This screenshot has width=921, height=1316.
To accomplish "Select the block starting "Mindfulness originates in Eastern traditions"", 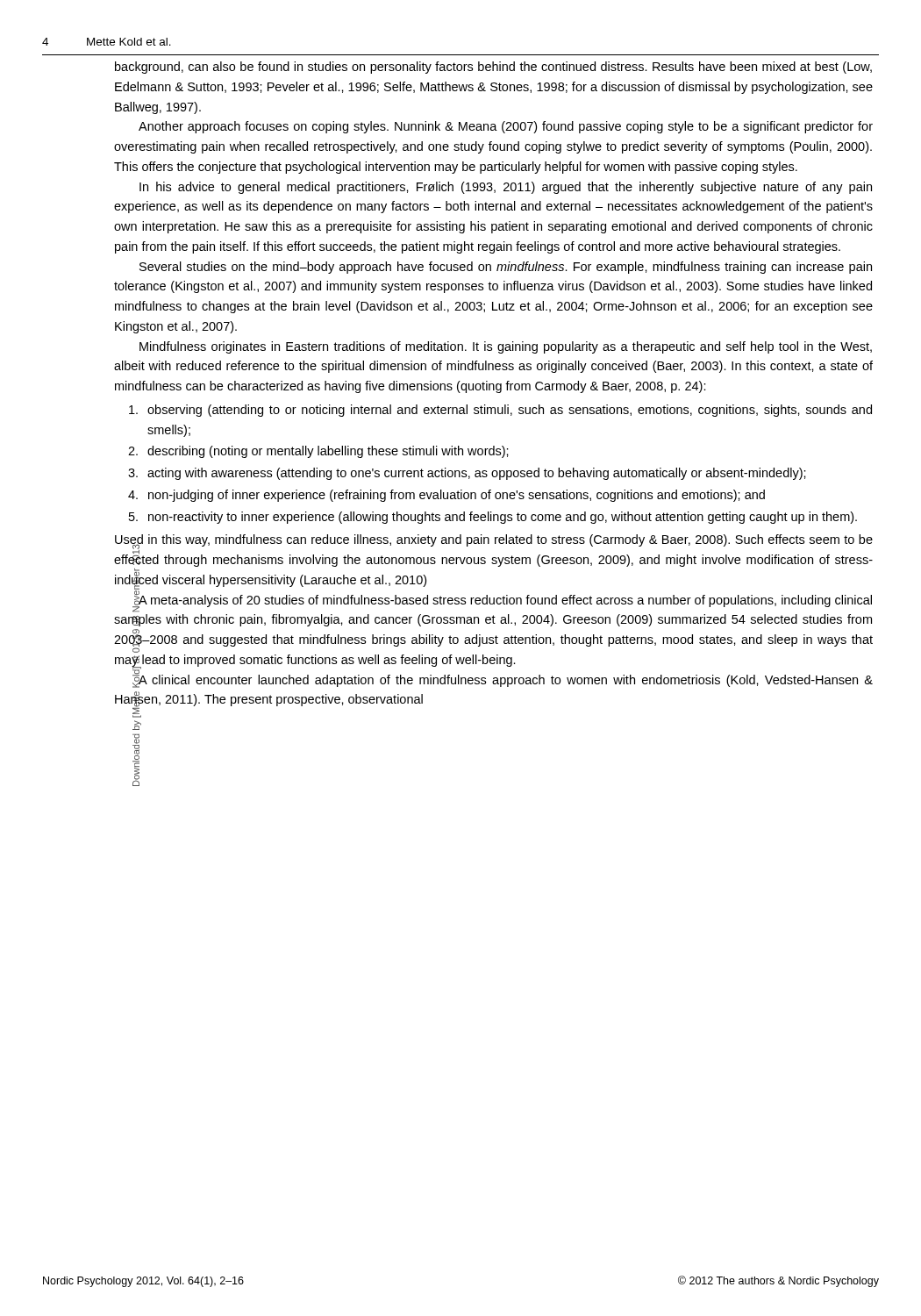I will (493, 366).
